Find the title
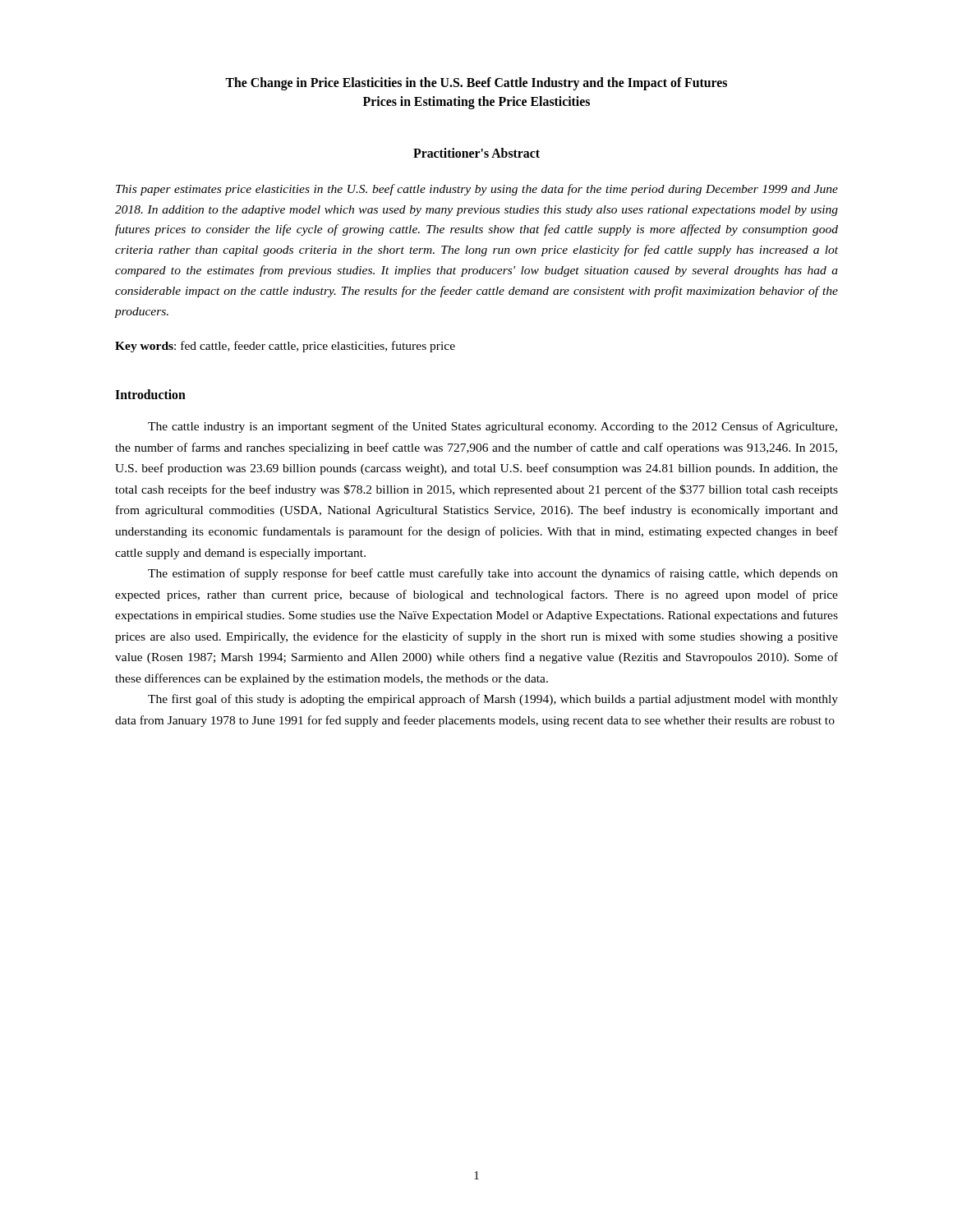 coord(476,92)
